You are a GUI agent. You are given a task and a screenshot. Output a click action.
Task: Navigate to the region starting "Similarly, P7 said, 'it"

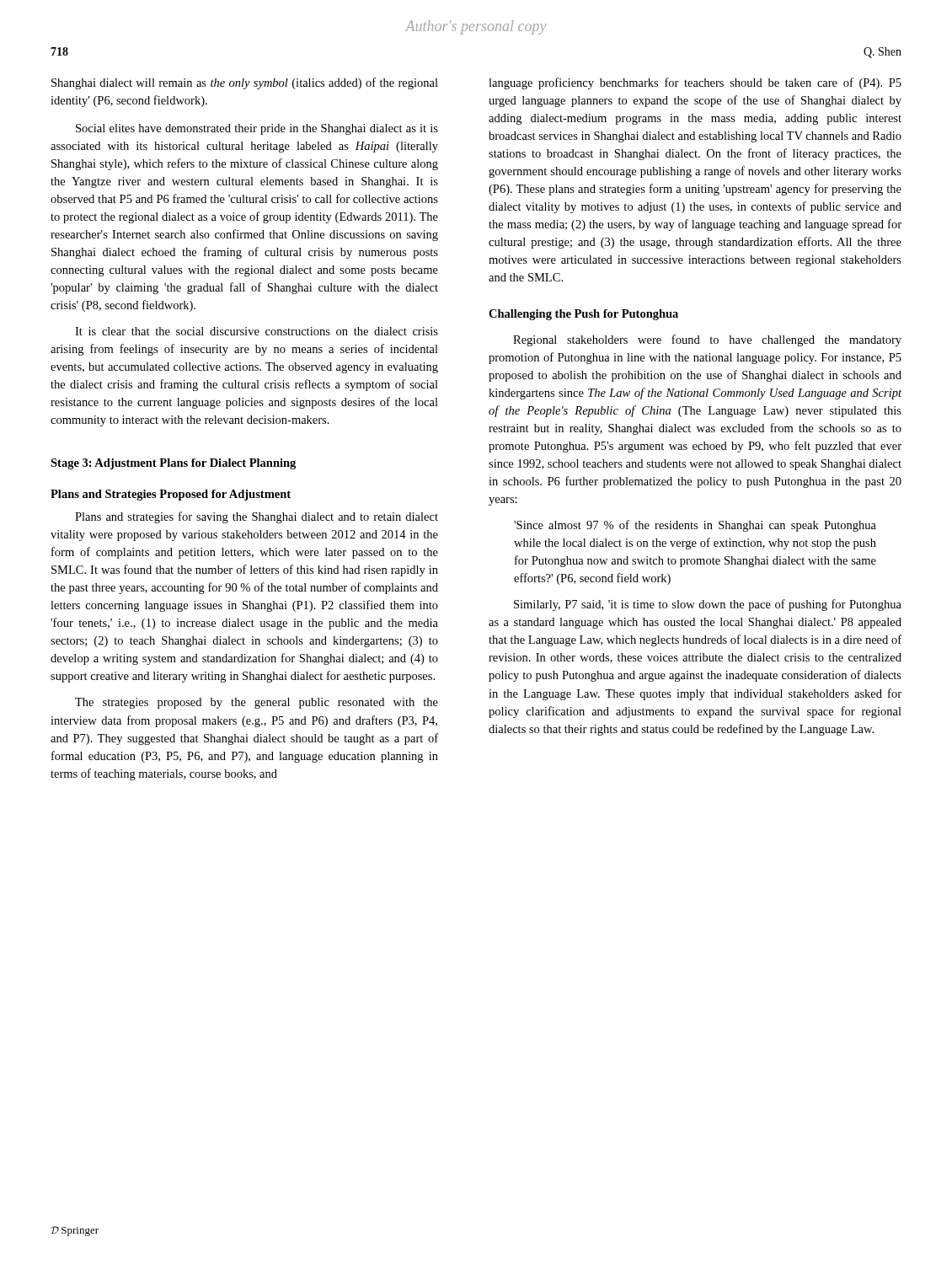point(695,667)
